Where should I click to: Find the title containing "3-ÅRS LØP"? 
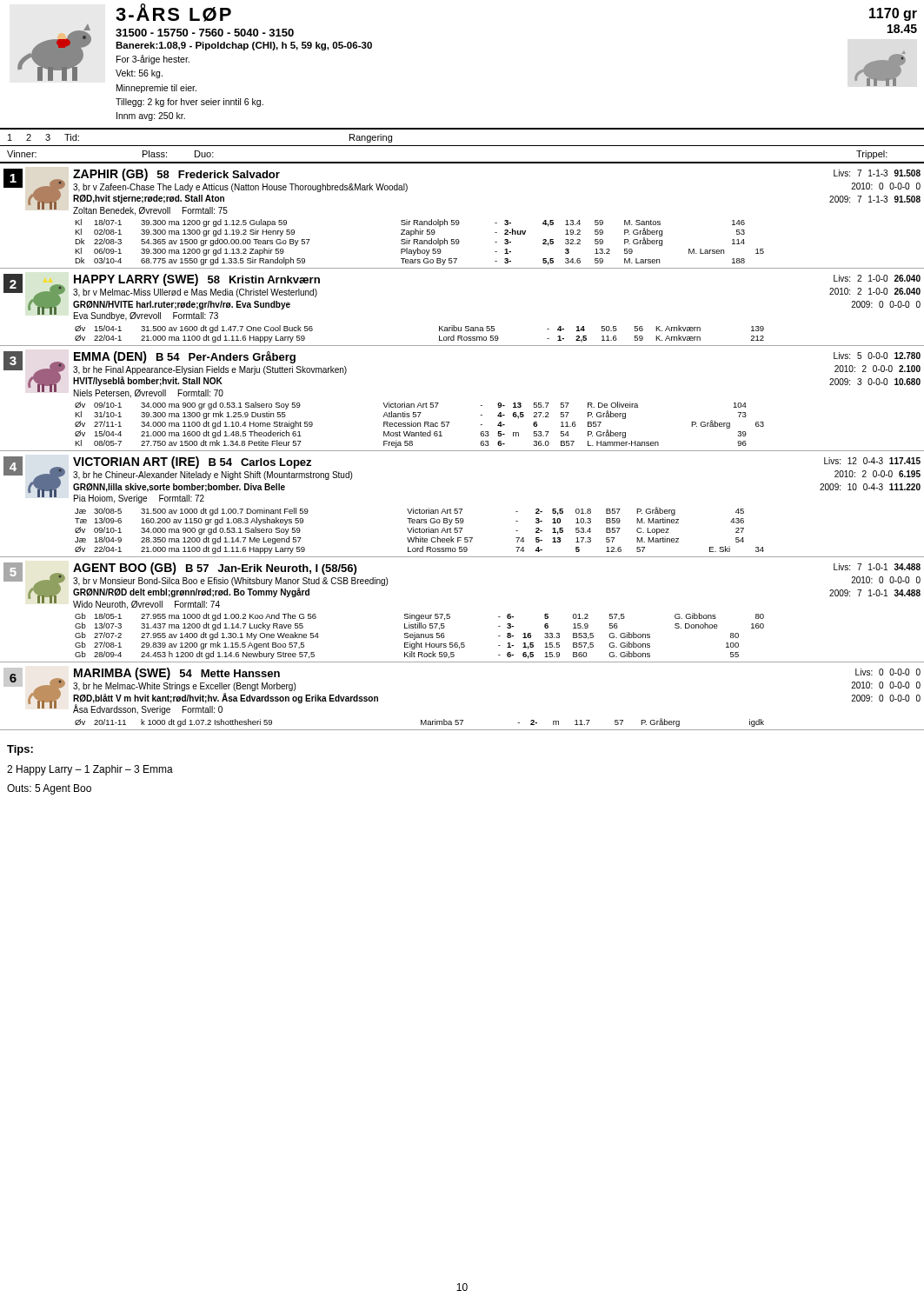pyautogui.click(x=174, y=15)
